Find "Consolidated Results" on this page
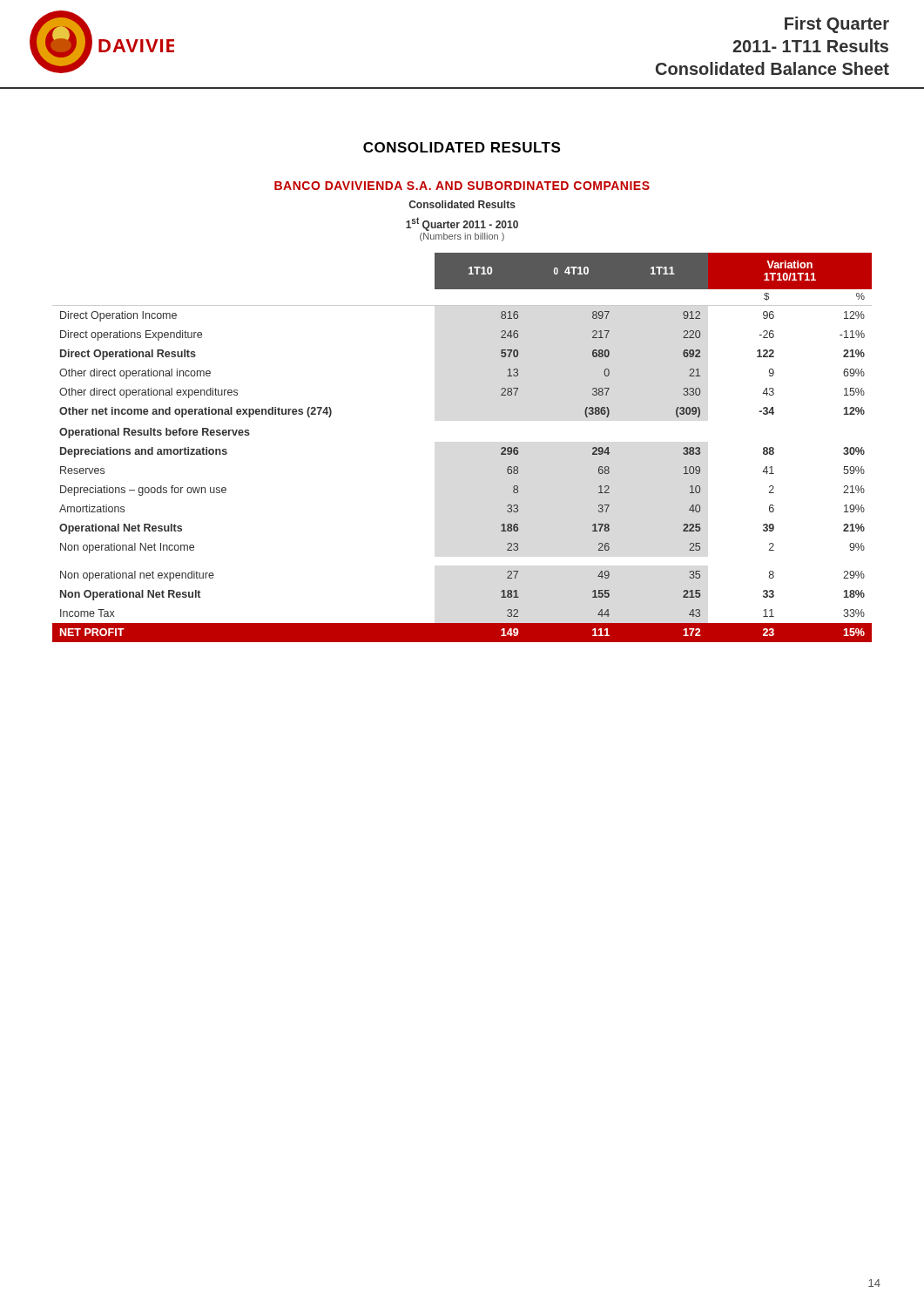 pyautogui.click(x=462, y=205)
